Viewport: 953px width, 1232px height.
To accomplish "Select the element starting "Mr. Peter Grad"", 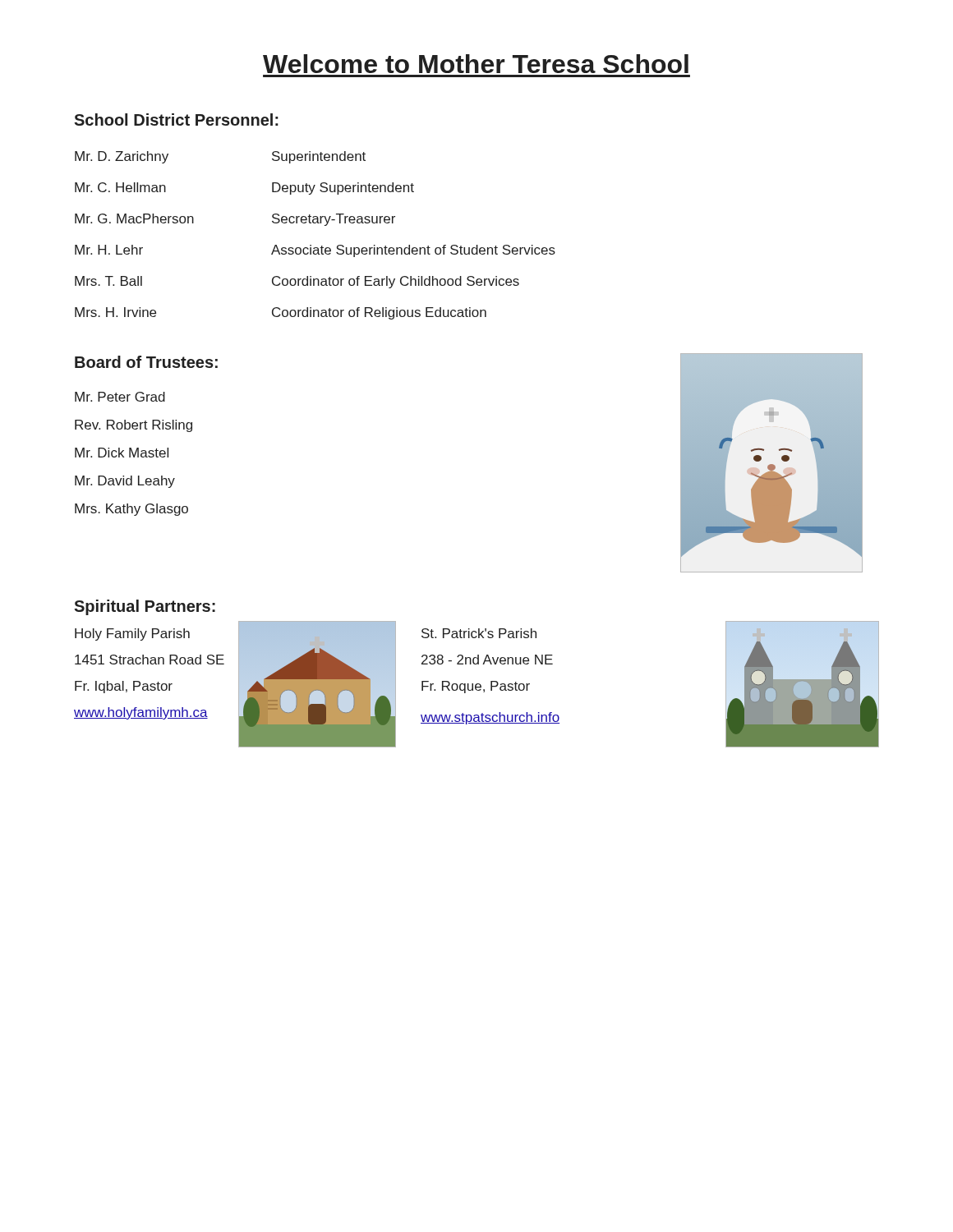I will pos(120,397).
